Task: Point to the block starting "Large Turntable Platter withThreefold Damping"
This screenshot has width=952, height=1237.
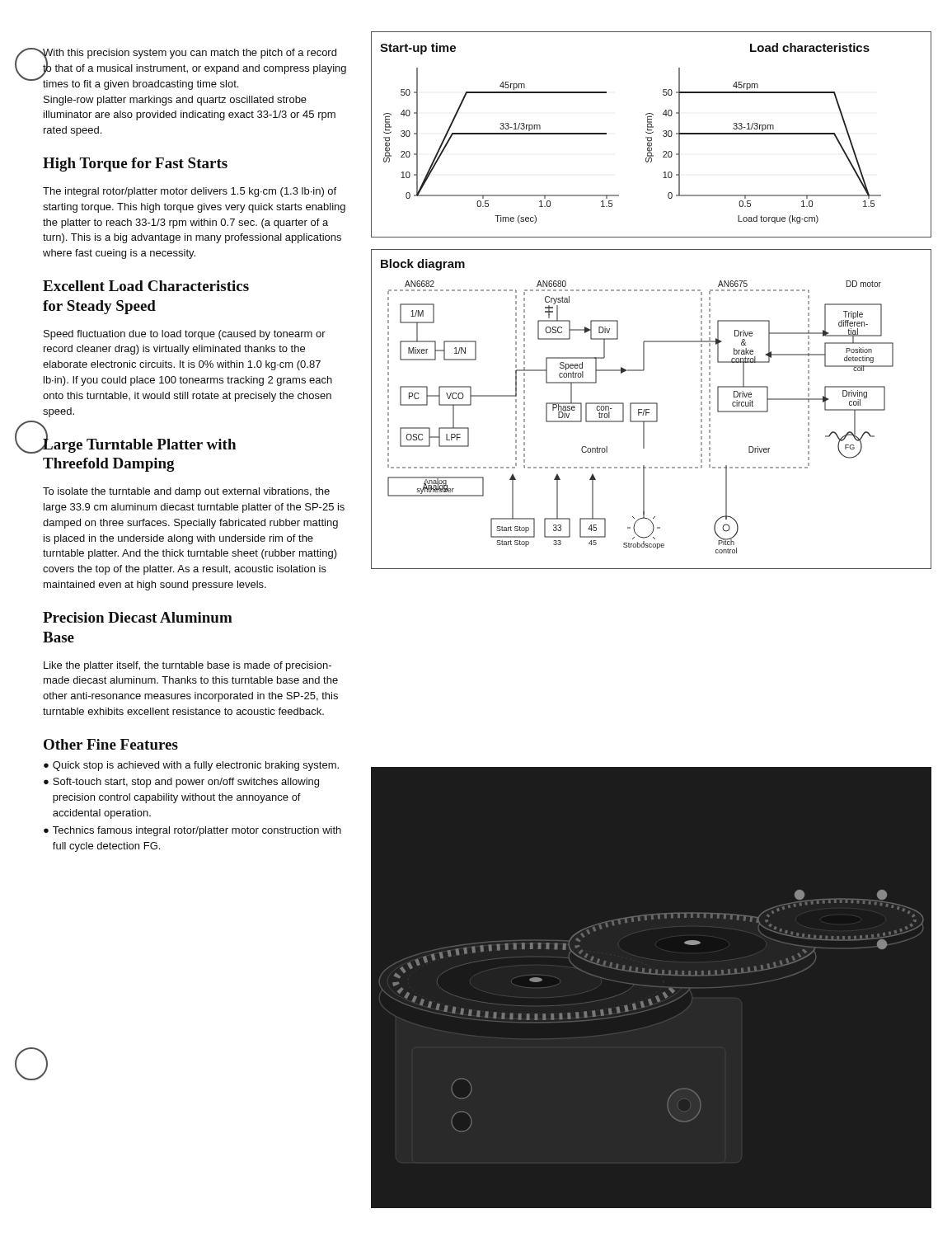Action: coord(195,454)
